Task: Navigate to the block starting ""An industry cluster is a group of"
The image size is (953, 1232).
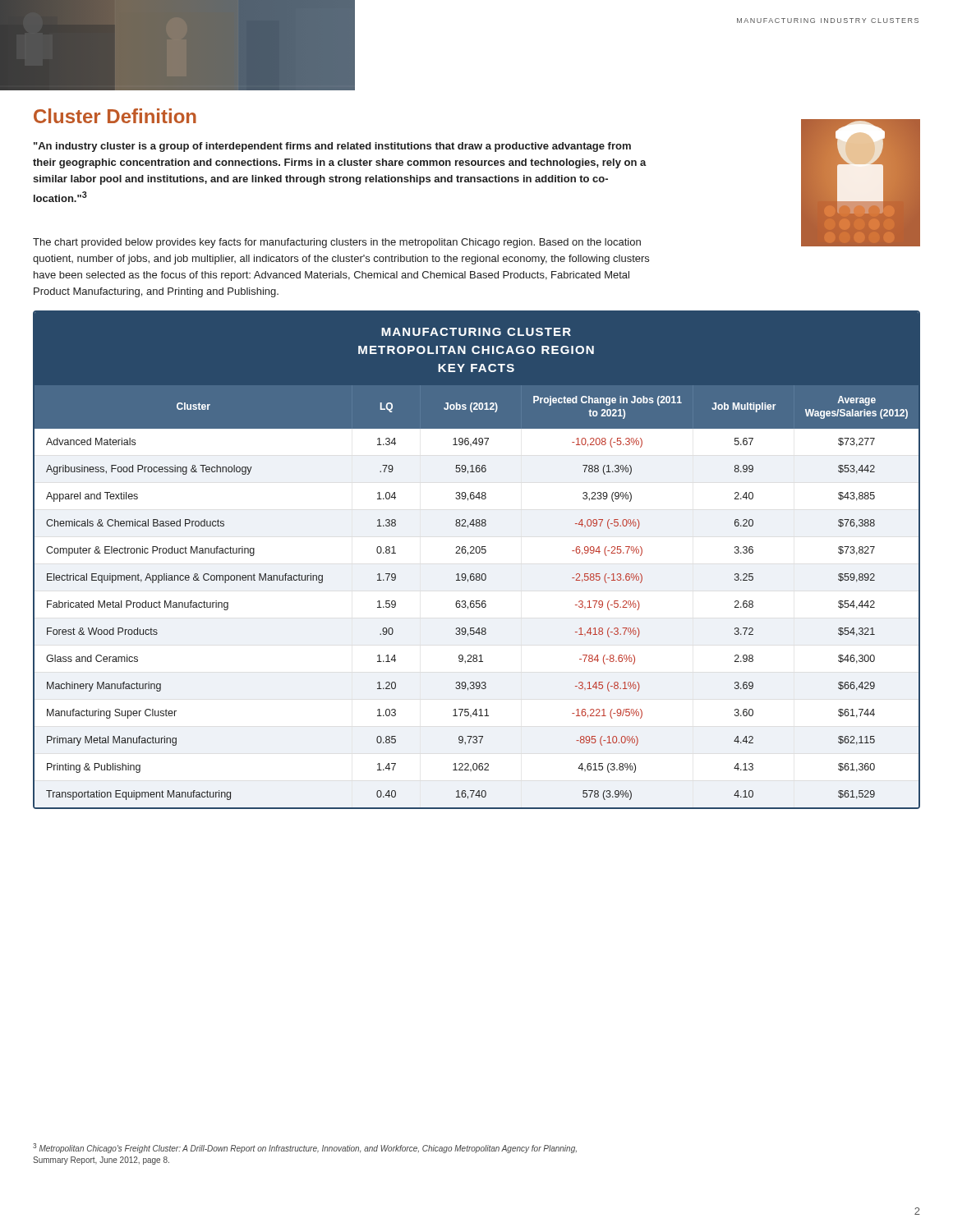Action: click(339, 172)
